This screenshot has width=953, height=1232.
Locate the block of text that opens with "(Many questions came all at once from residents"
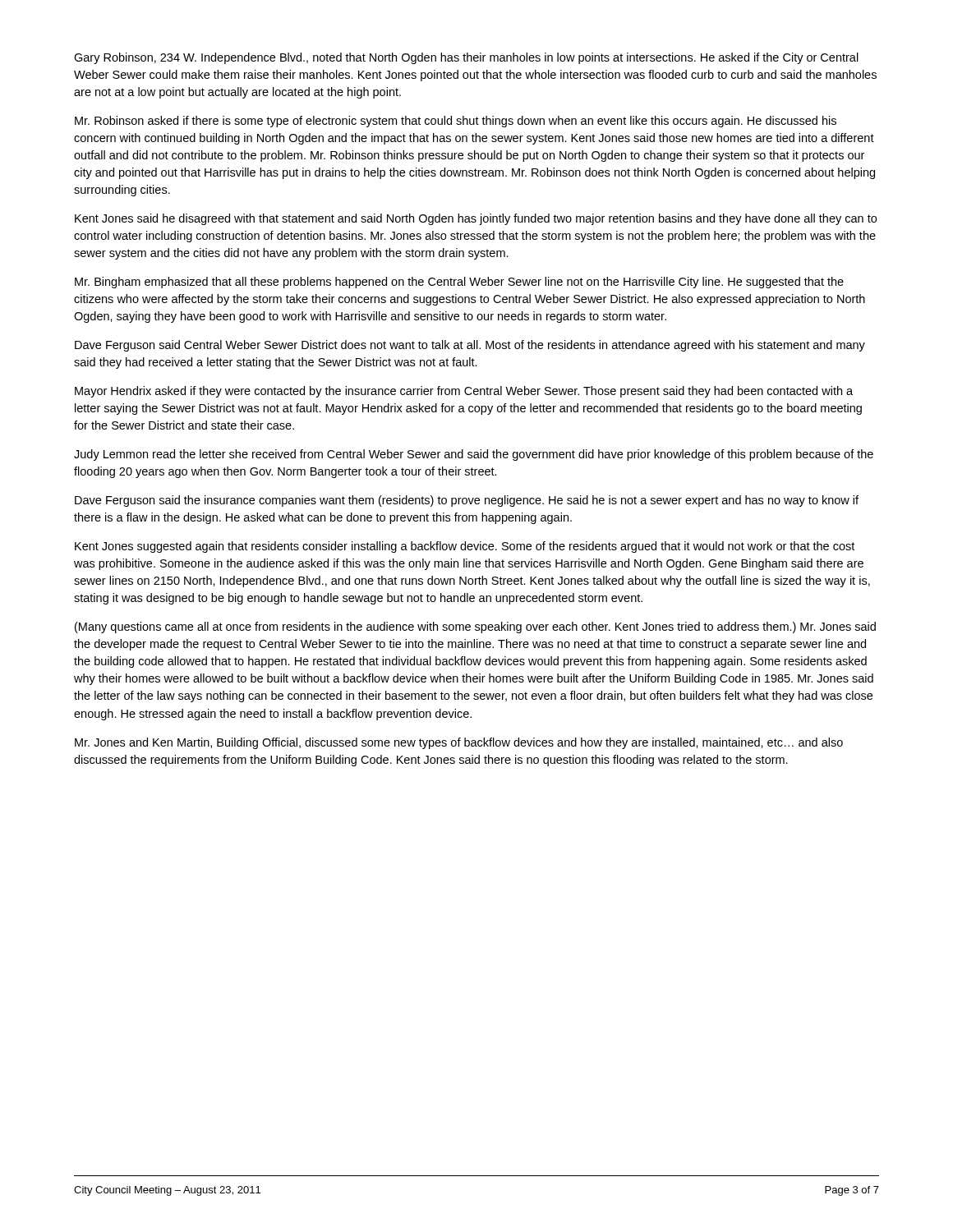(x=475, y=670)
